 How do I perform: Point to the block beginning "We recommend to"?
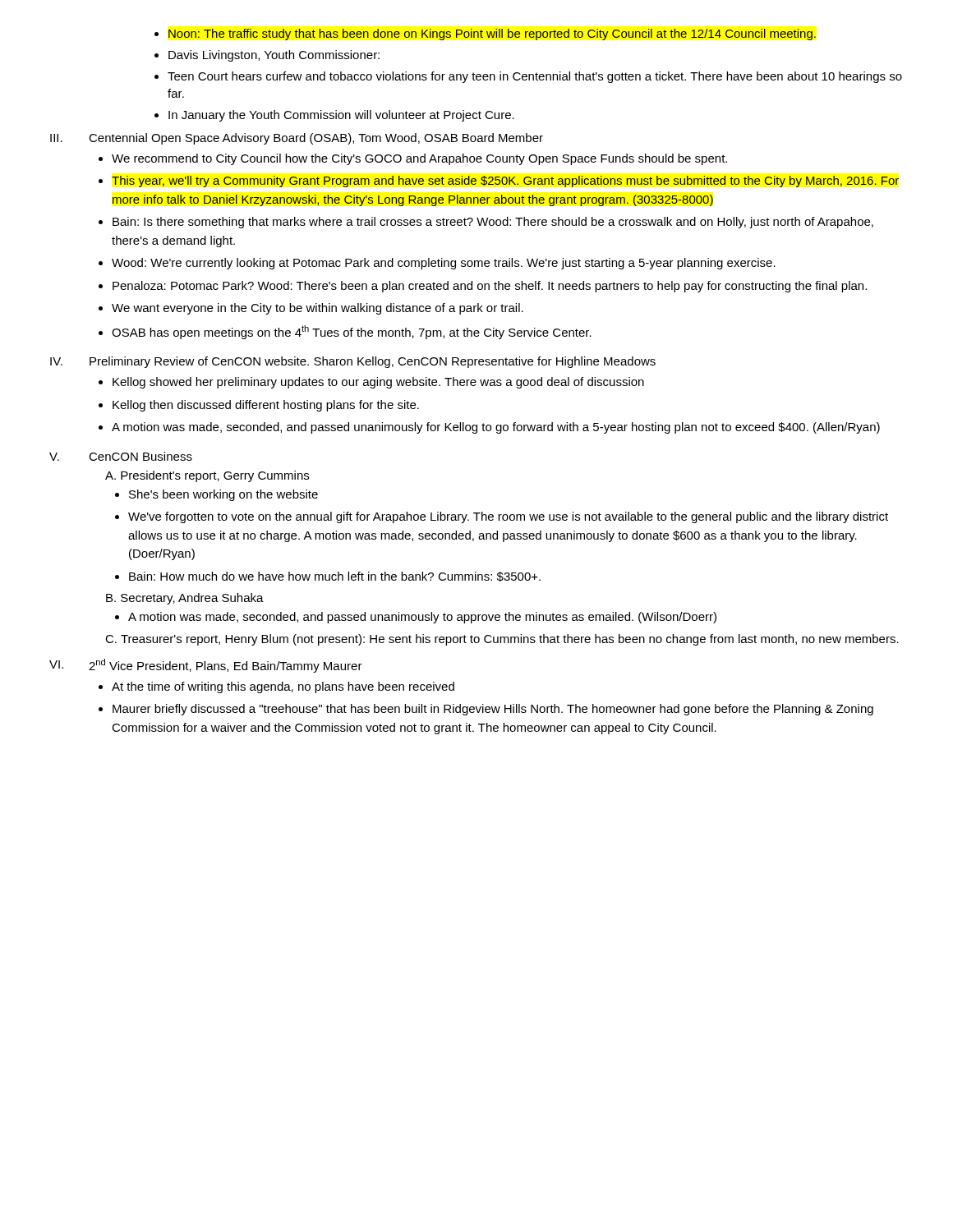[420, 158]
